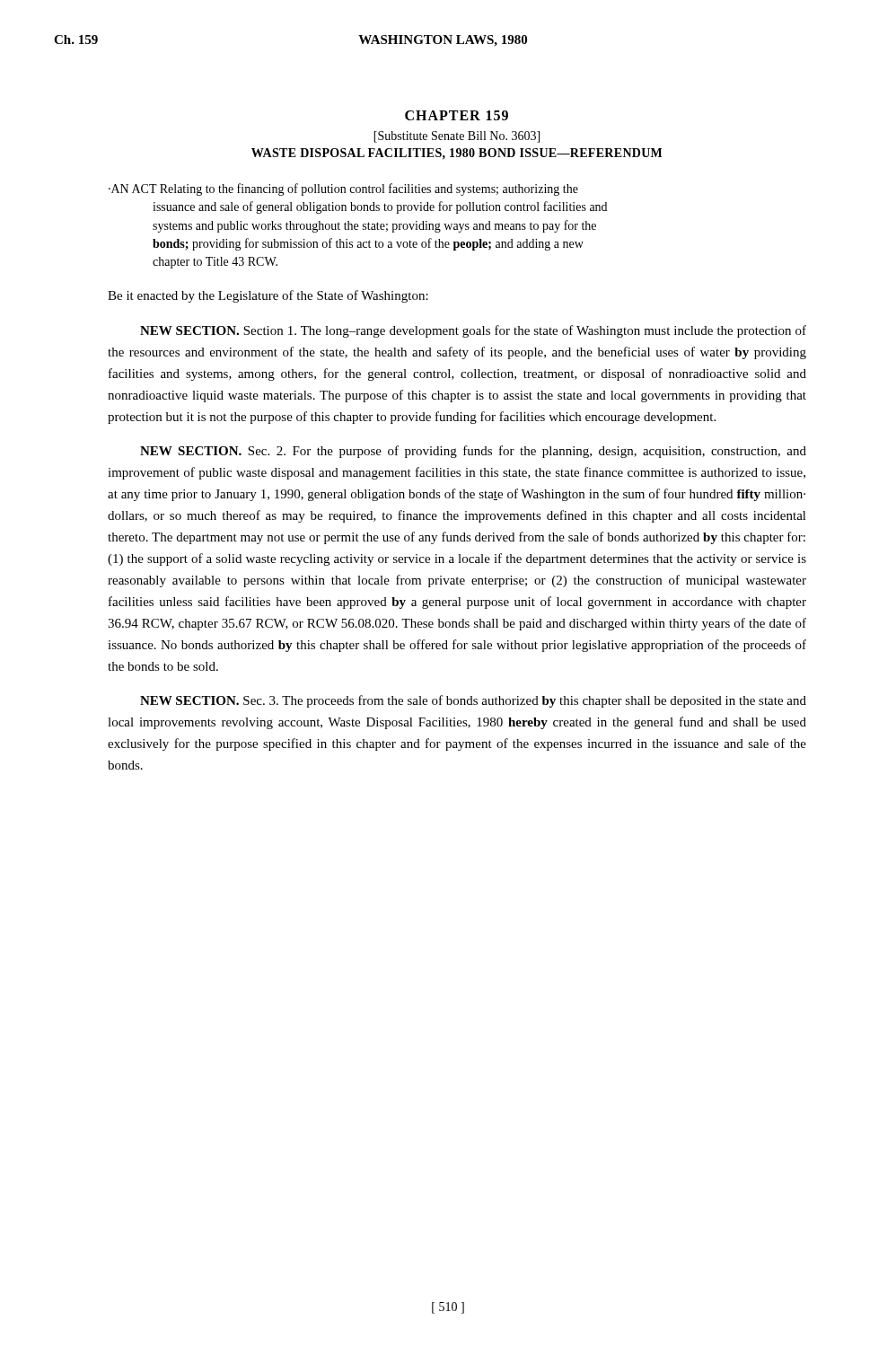896x1347 pixels.
Task: Select the region starting "WASTE DISPOSAL FACILITIES, 1980 BOND ISSUE—REFERENDUM"
Action: 457,153
